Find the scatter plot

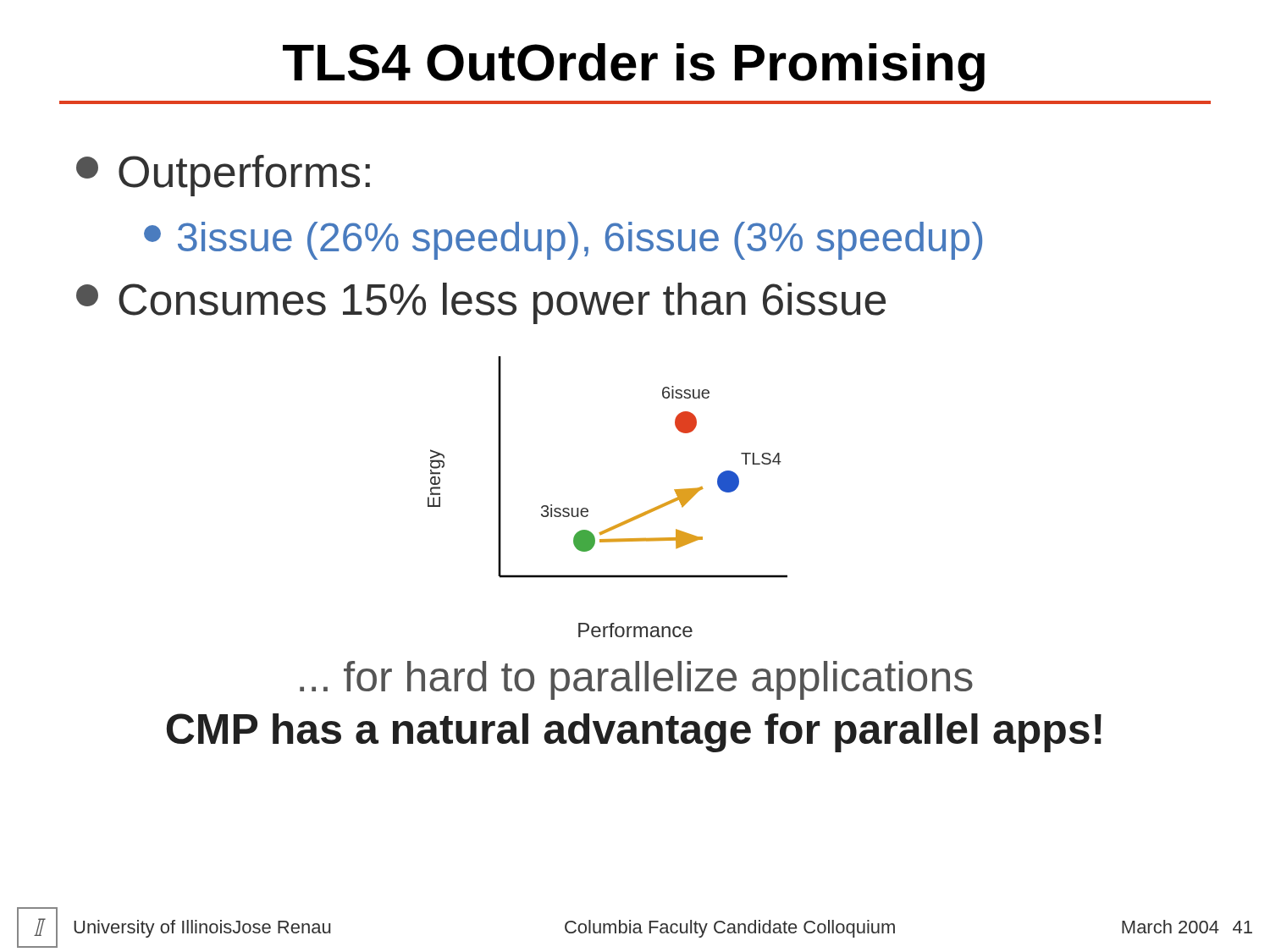pyautogui.click(x=635, y=491)
